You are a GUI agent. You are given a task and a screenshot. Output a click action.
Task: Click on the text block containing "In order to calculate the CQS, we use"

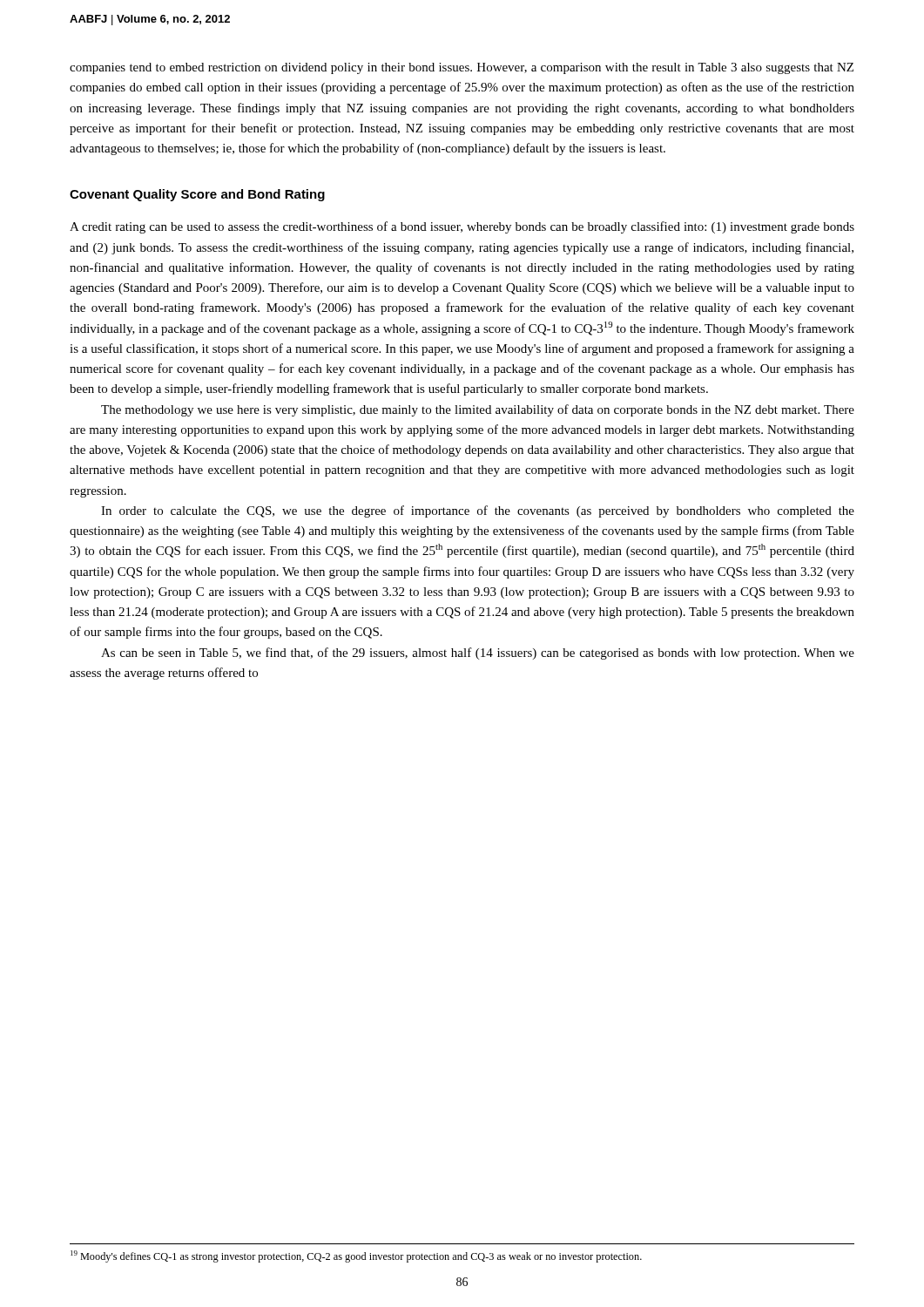(x=462, y=572)
